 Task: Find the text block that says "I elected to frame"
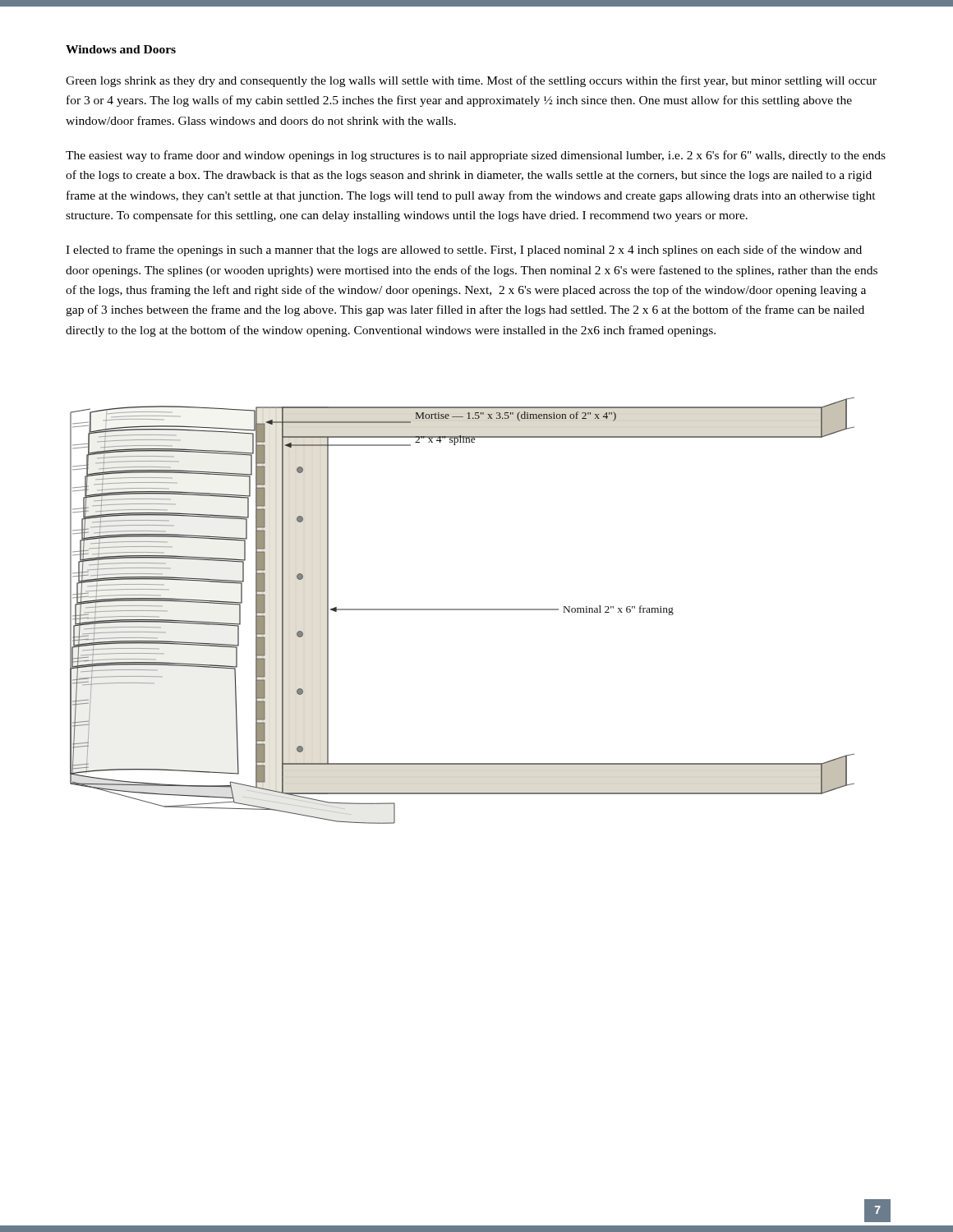(472, 290)
